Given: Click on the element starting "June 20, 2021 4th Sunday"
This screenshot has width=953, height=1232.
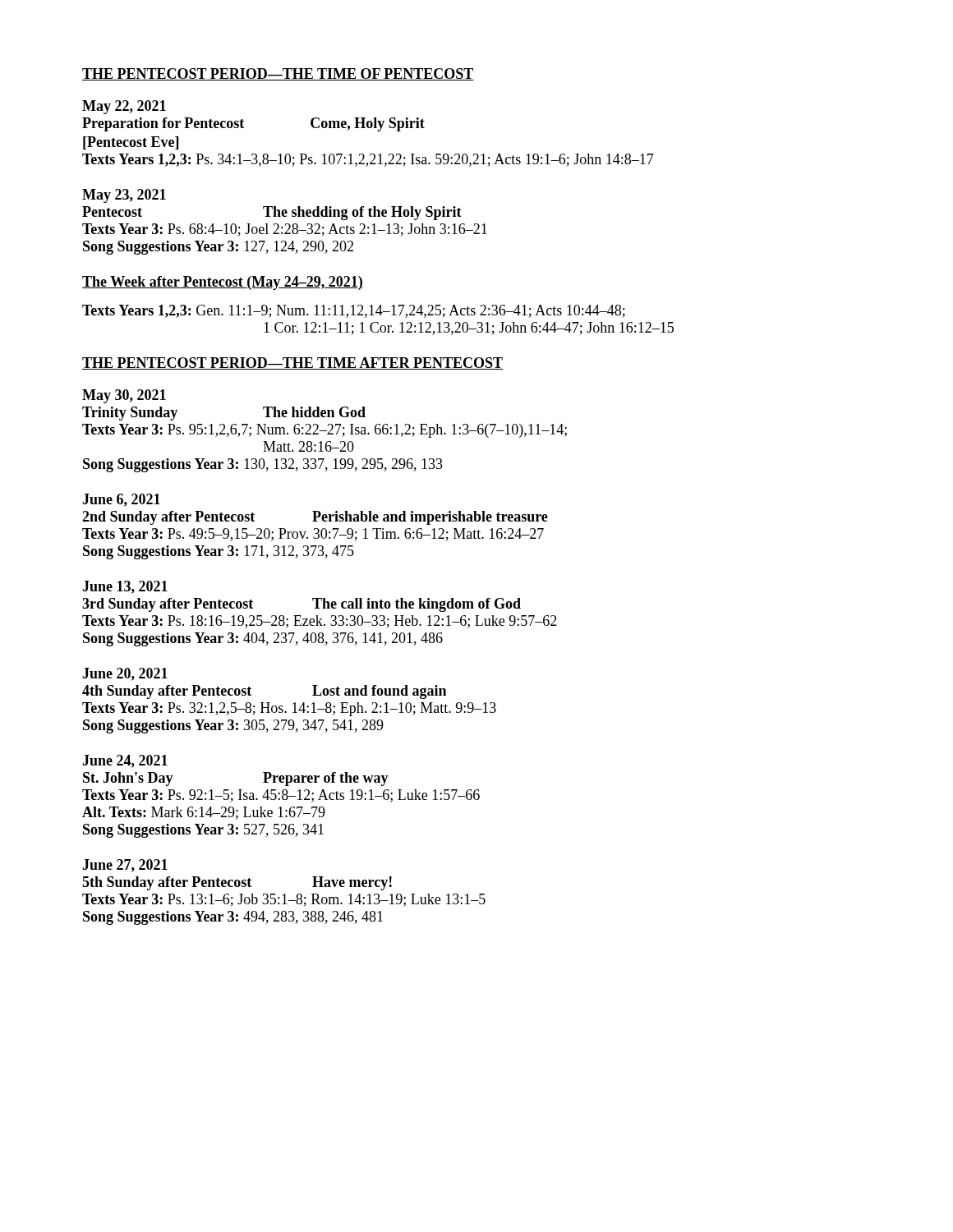Looking at the screenshot, I should pos(476,700).
